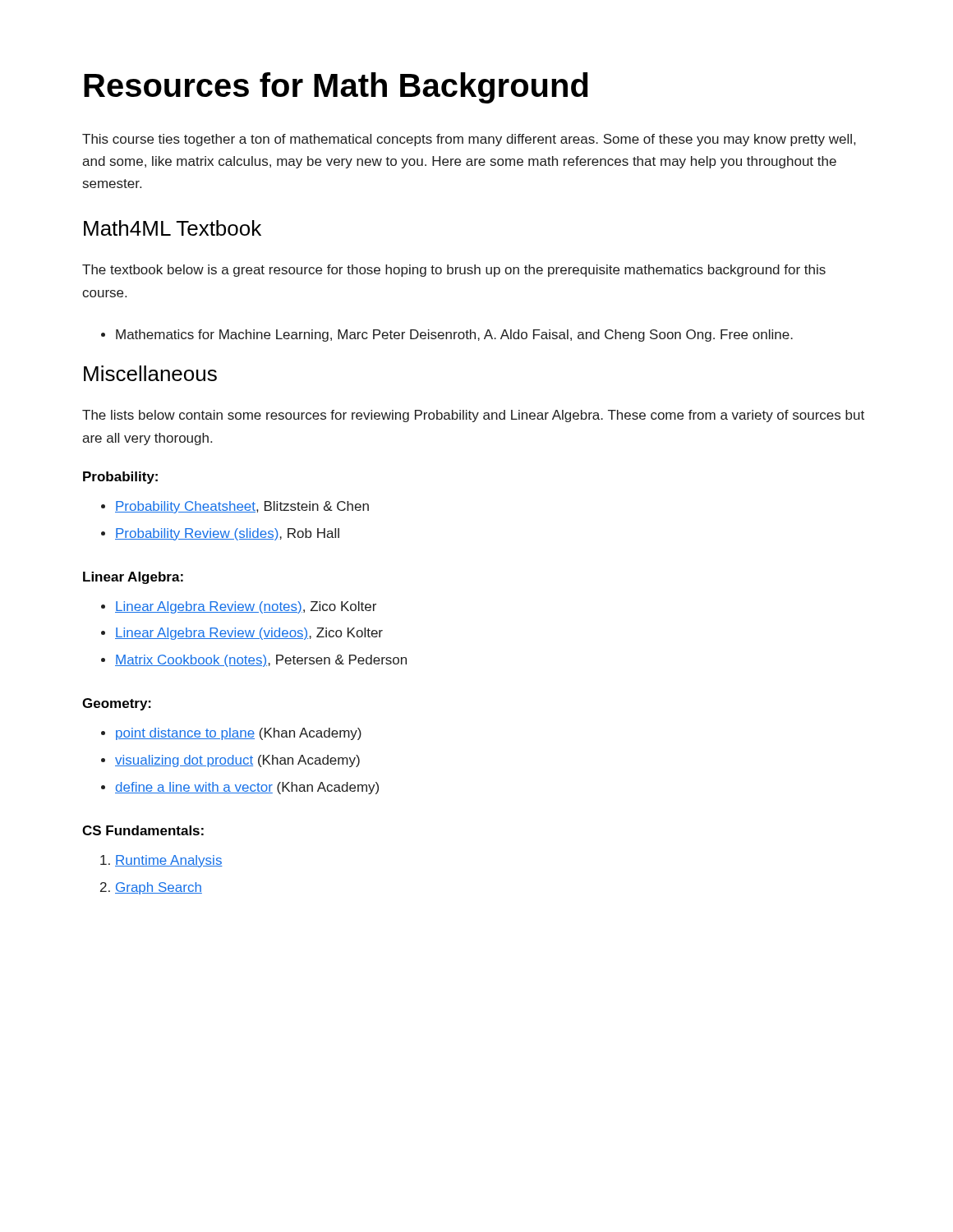Select the list item containing "Probability Cheatsheet, Blitzstein & Chen Probability Review"

235,507
